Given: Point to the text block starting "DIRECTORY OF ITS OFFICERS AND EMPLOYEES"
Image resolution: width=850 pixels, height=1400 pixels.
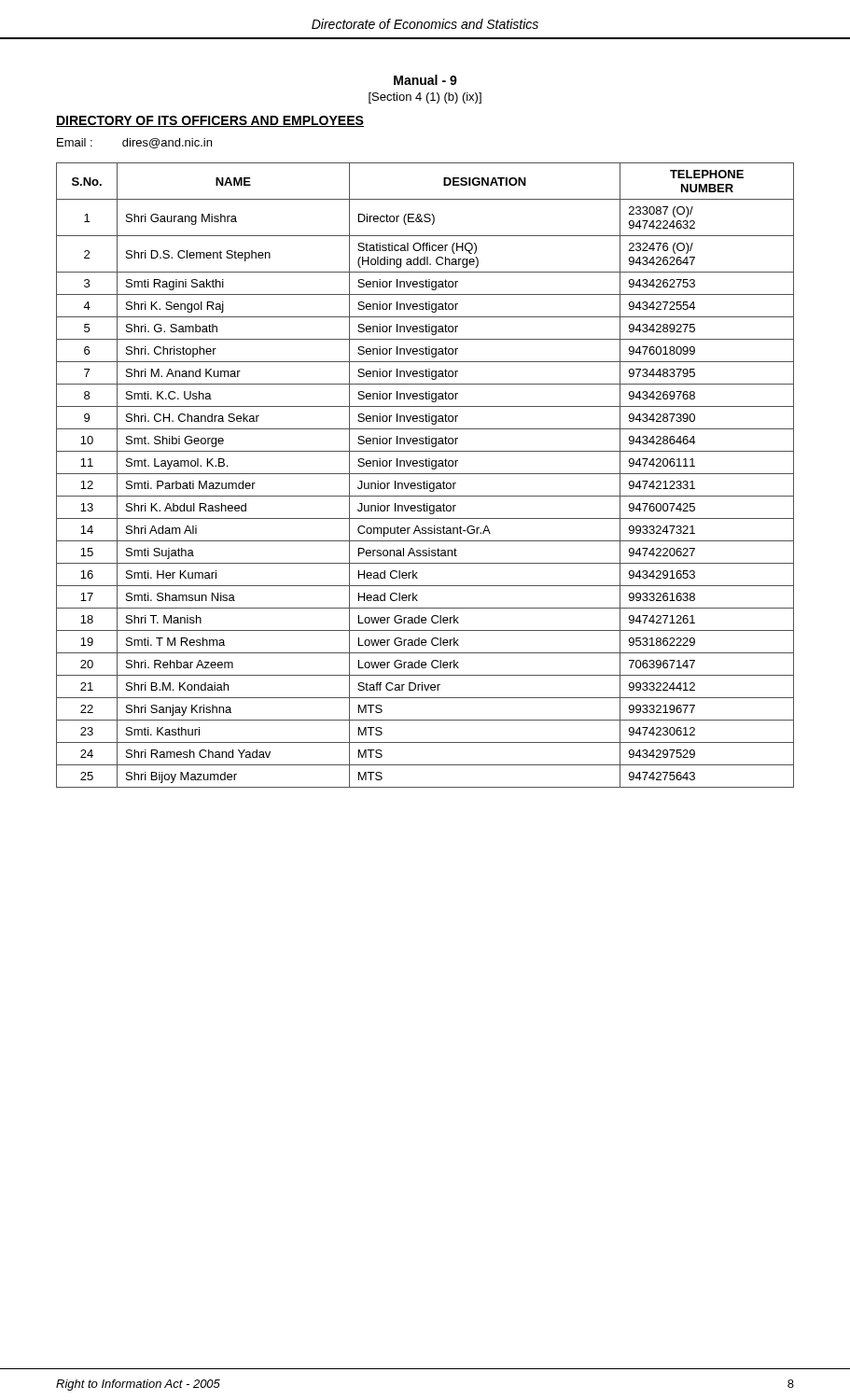Looking at the screenshot, I should (210, 120).
